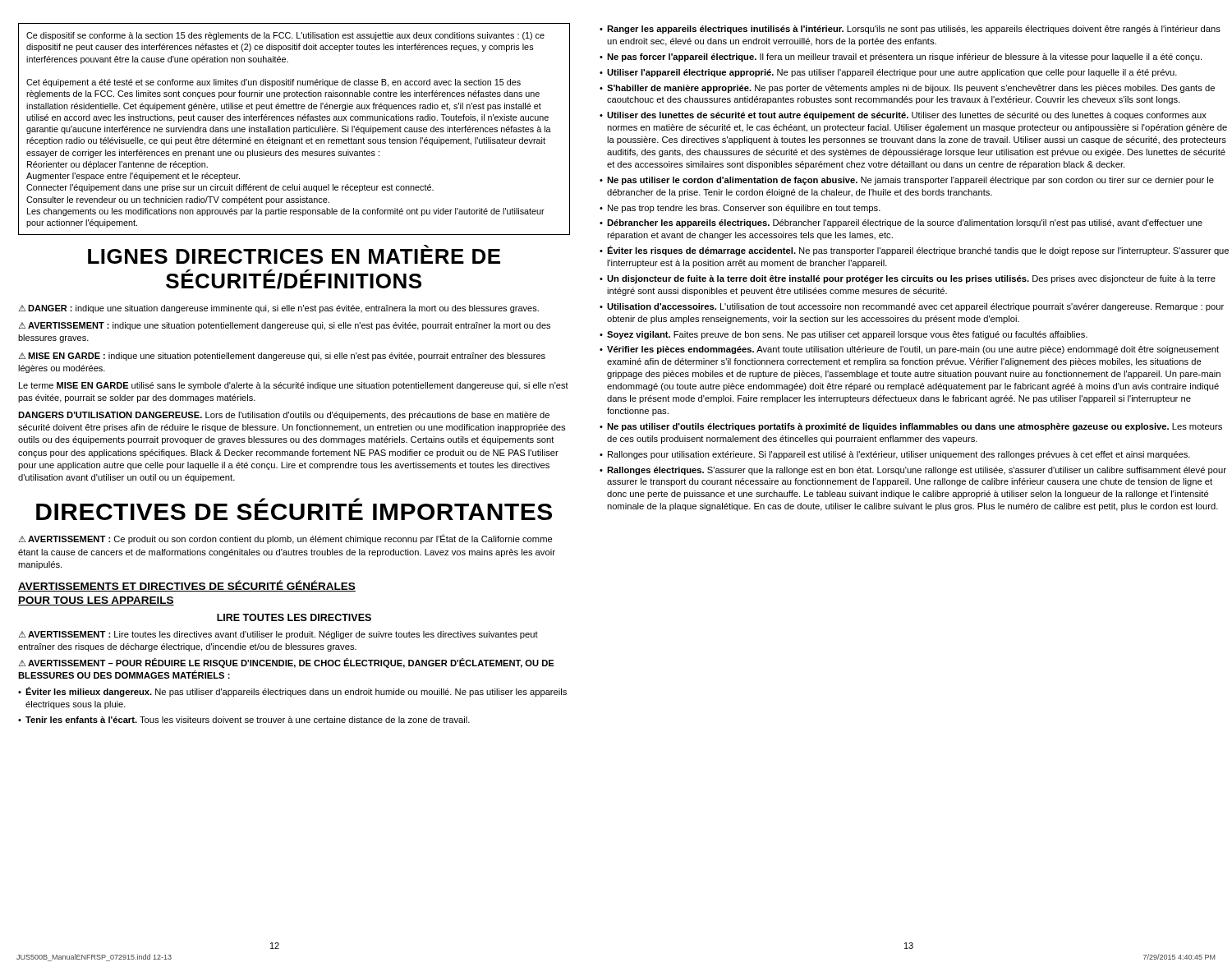Locate the passage starting "⚠AVERTISSEMENT : Lire"

[278, 640]
